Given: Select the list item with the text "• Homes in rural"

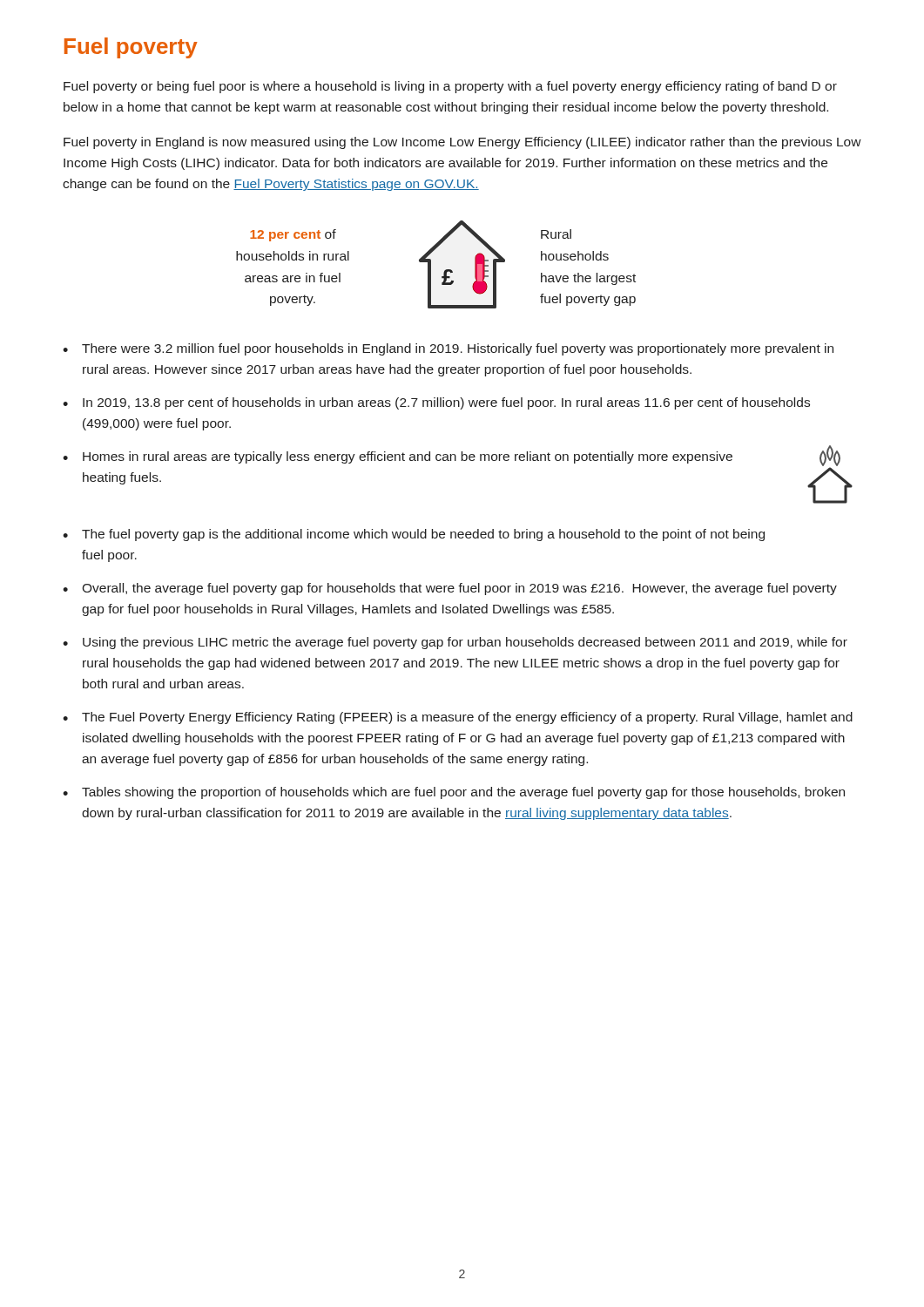Looking at the screenshot, I should point(462,479).
